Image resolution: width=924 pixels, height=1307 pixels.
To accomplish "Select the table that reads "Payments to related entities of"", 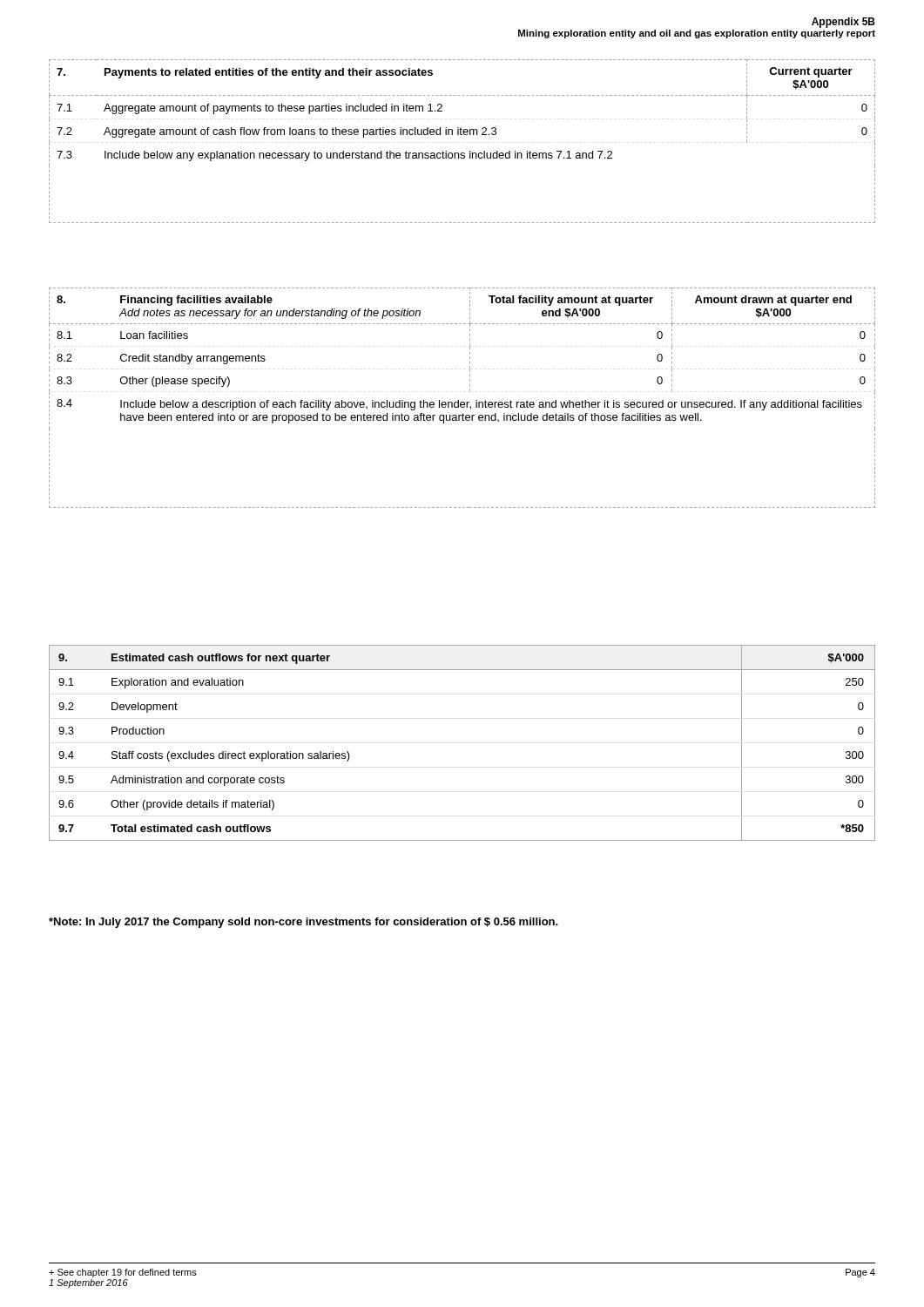I will coord(462,141).
